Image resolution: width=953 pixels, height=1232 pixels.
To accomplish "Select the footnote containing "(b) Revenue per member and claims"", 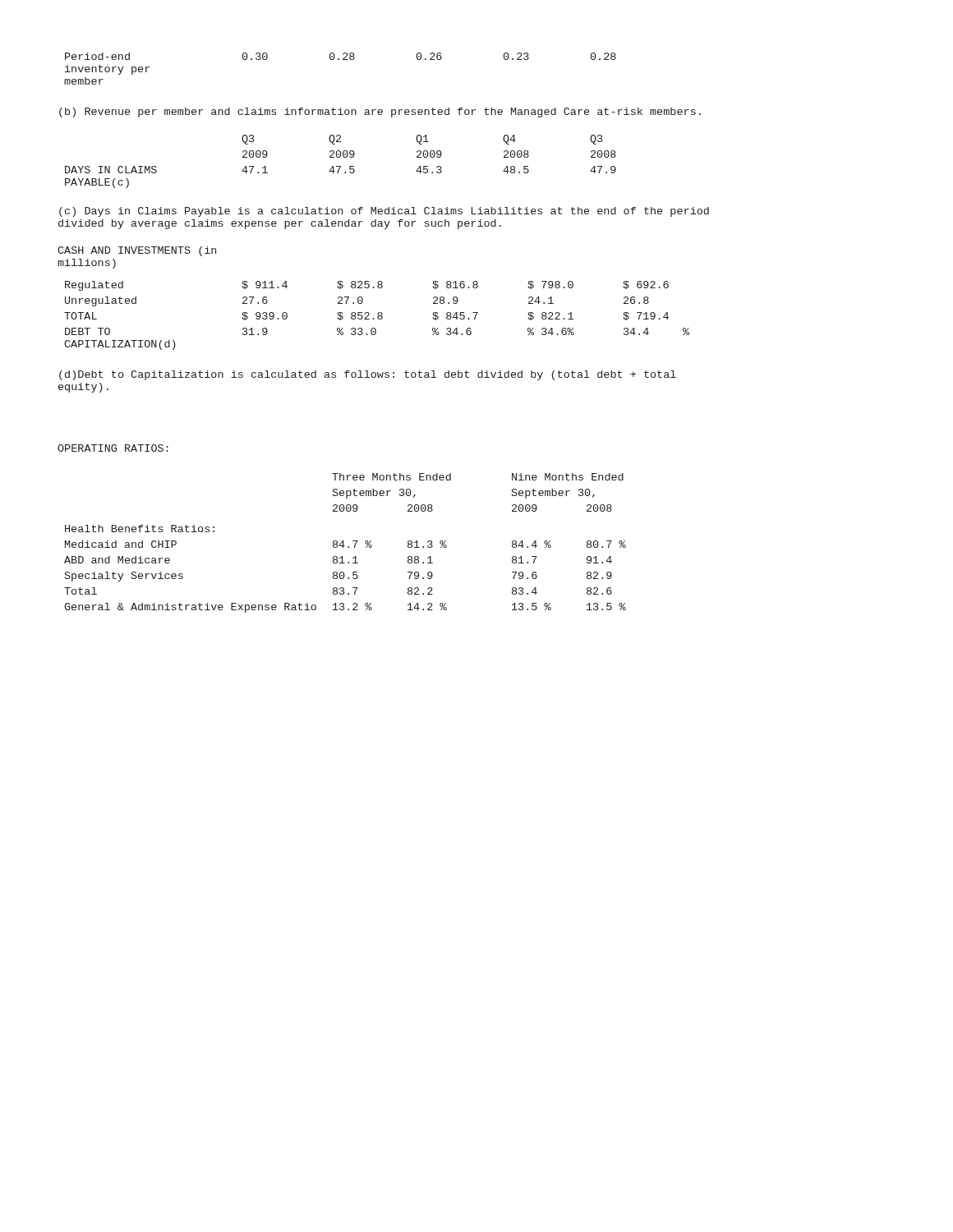I will pos(380,111).
